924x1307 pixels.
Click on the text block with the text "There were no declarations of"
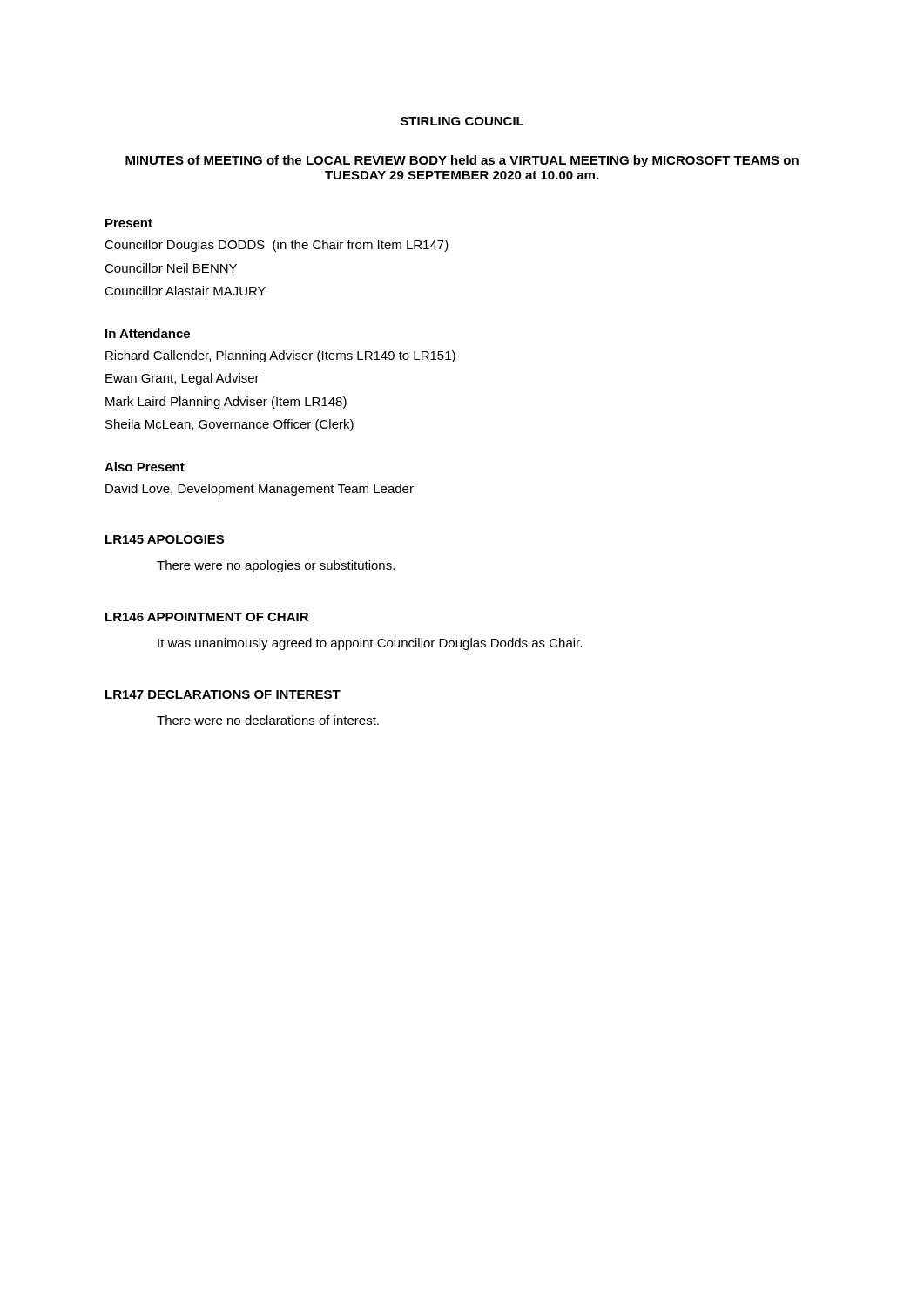click(x=268, y=720)
